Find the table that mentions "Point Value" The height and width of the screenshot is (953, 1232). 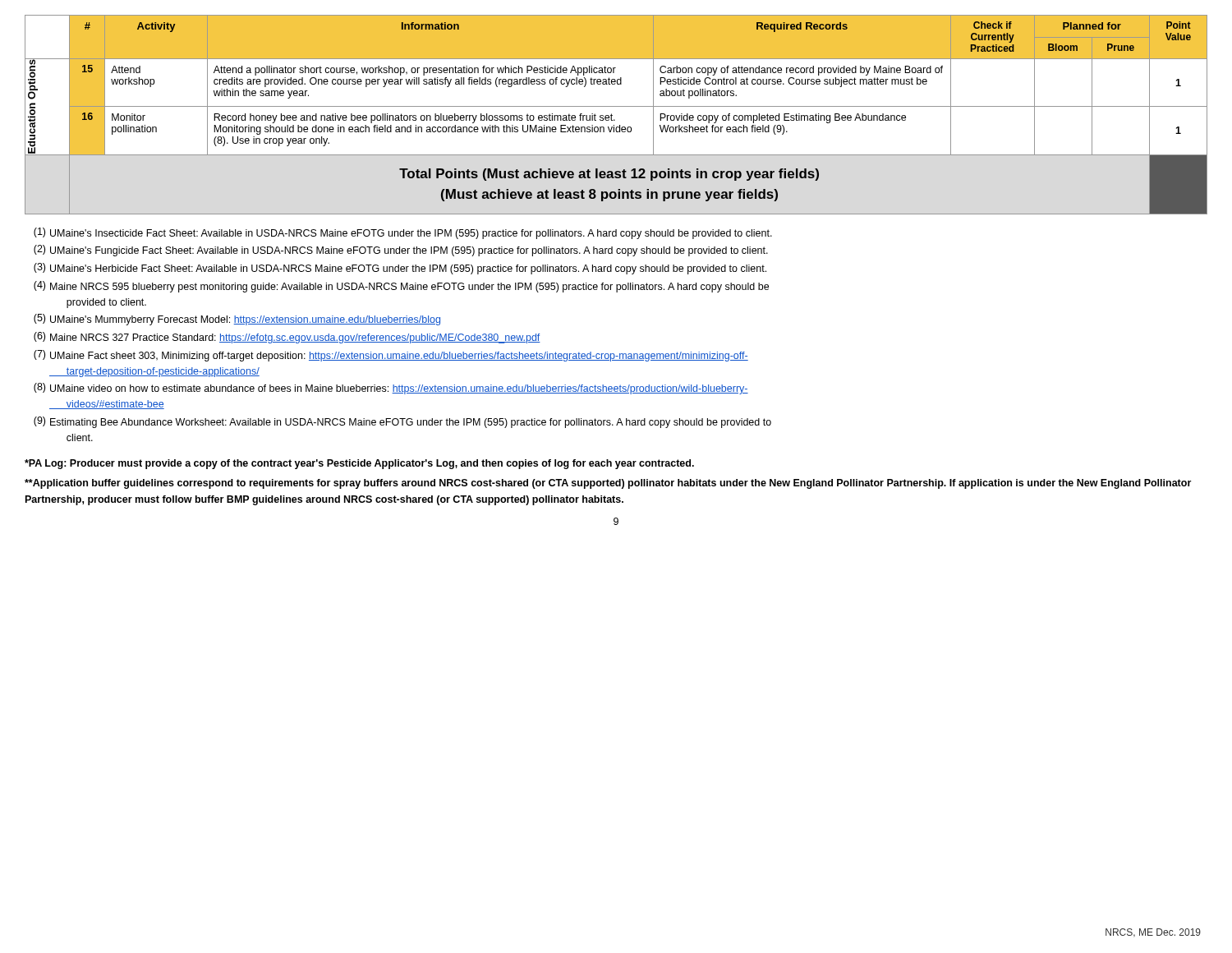pyautogui.click(x=616, y=114)
